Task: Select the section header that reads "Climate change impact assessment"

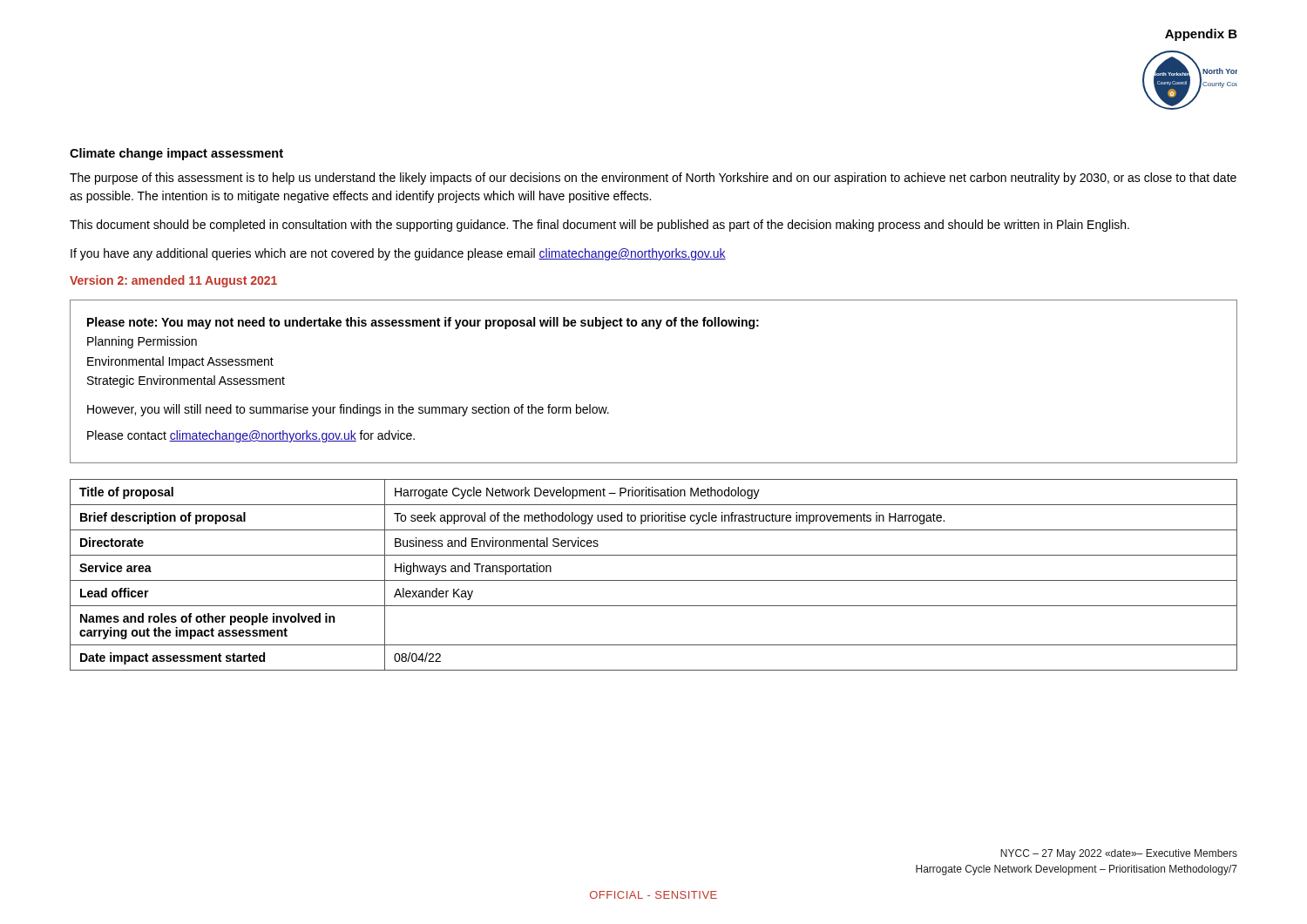Action: point(176,153)
